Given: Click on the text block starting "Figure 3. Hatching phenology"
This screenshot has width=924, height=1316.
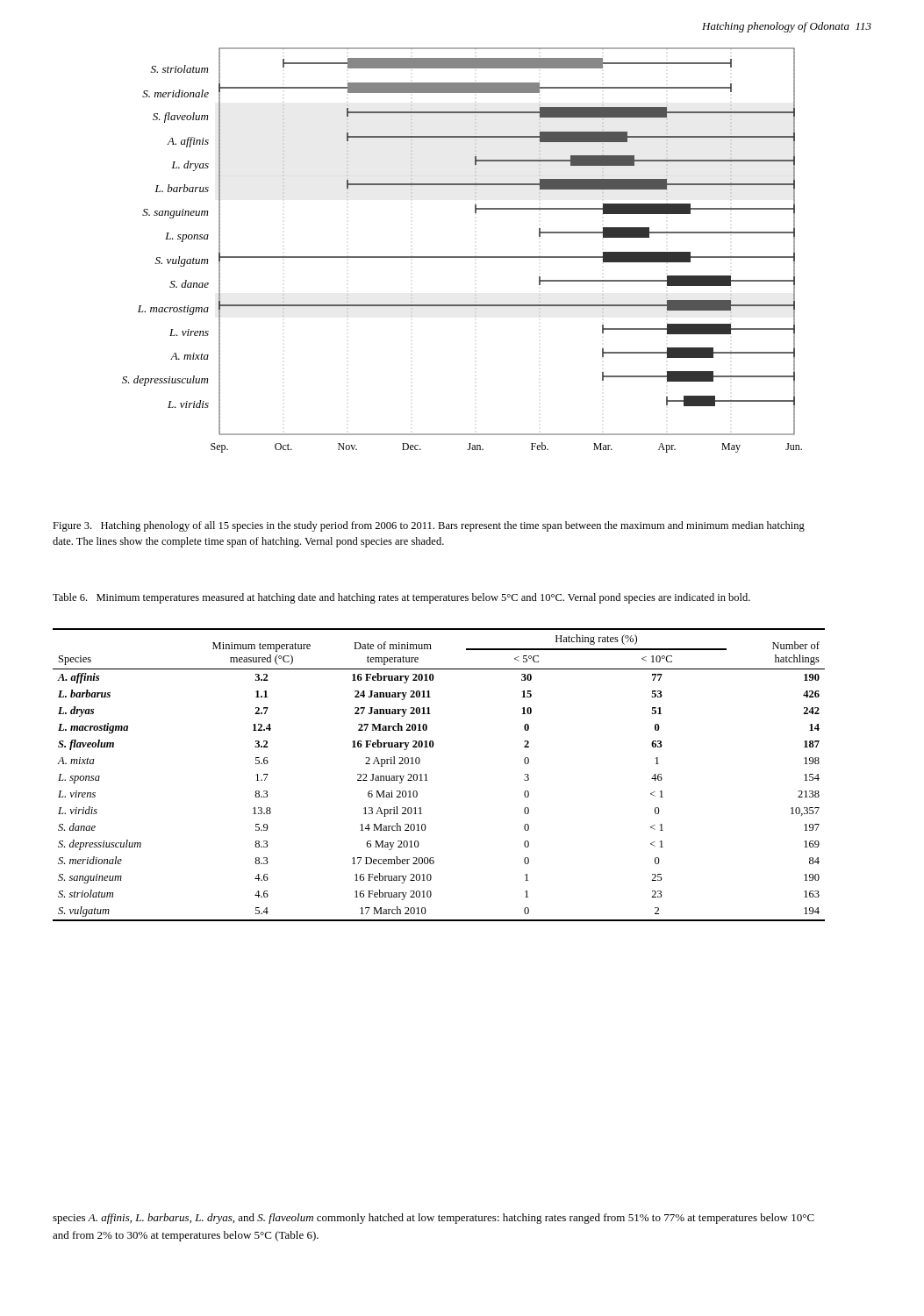Looking at the screenshot, I should point(429,534).
